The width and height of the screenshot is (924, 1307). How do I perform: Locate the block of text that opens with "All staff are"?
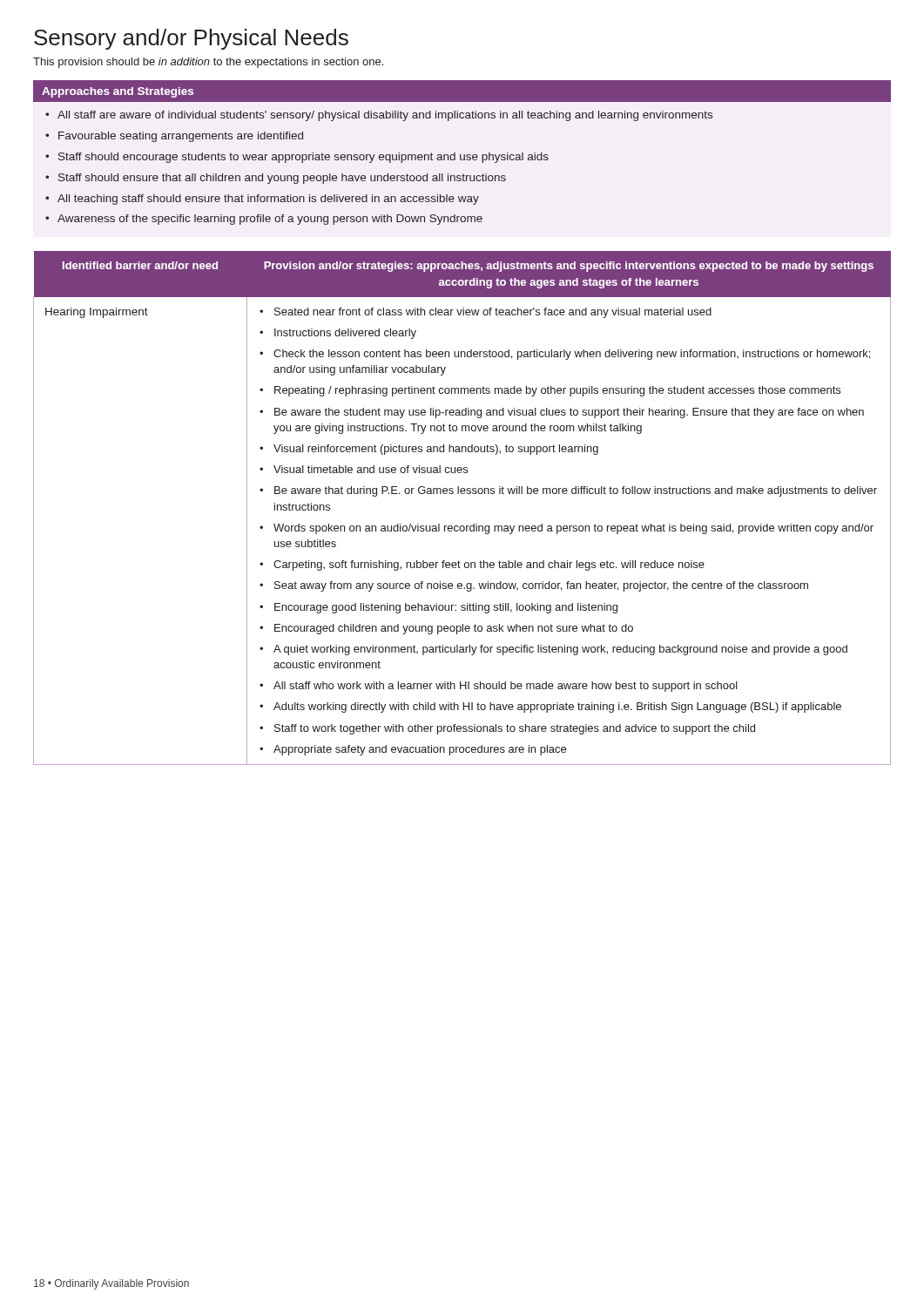click(x=385, y=115)
